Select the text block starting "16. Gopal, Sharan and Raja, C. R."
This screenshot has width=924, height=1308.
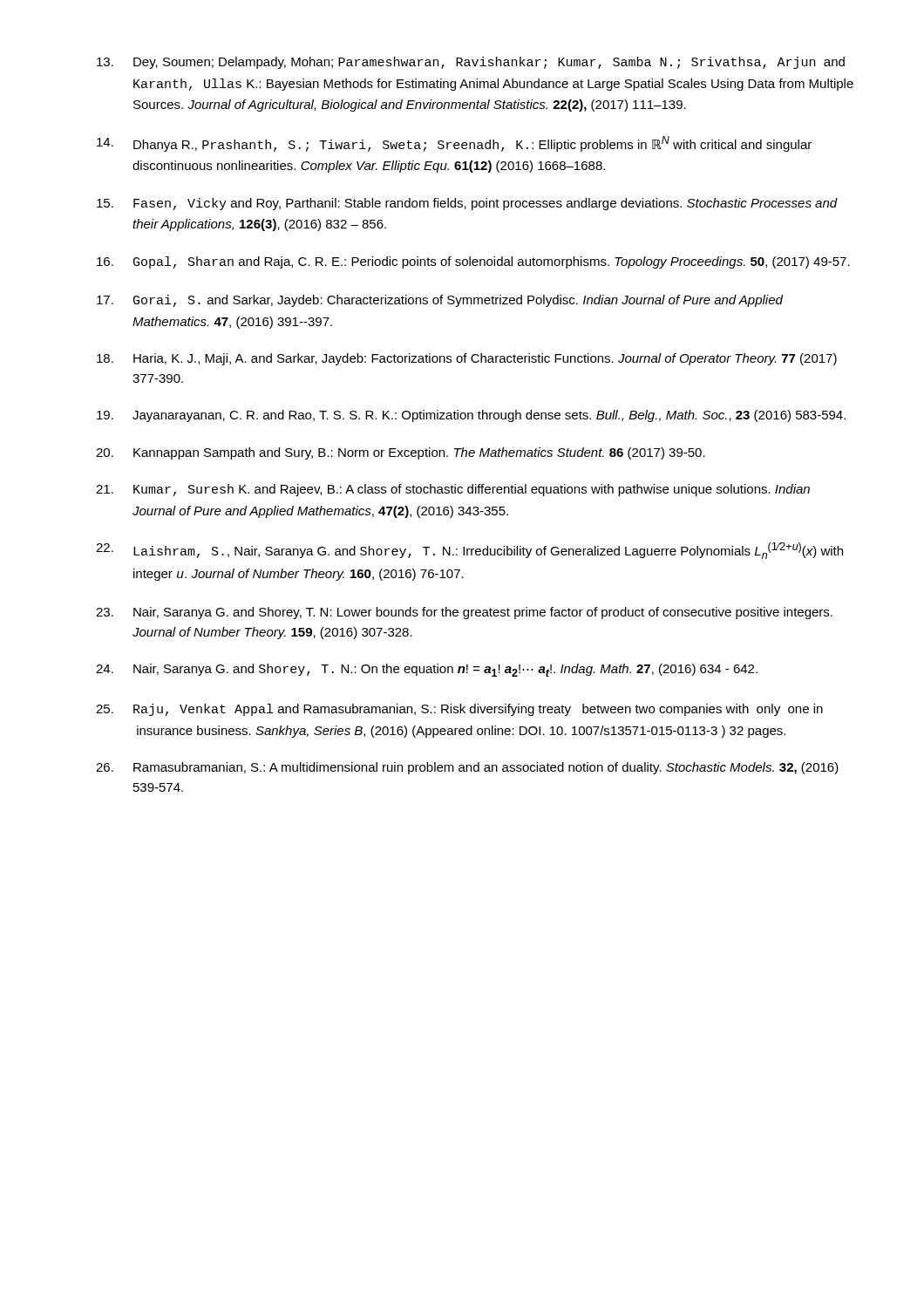tap(473, 262)
